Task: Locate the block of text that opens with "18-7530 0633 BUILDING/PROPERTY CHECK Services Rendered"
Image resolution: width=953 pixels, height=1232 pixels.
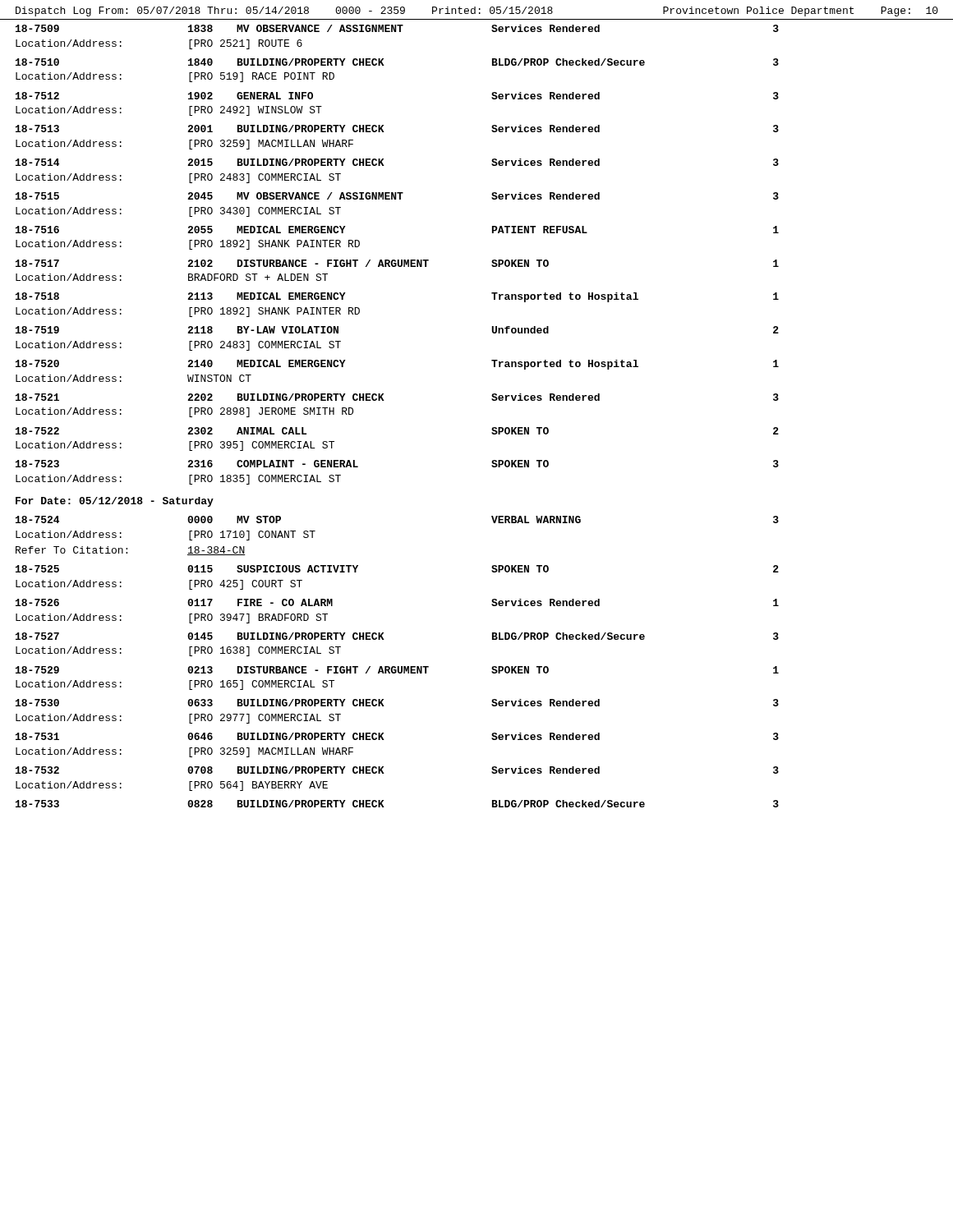Action: (x=37, y=703)
